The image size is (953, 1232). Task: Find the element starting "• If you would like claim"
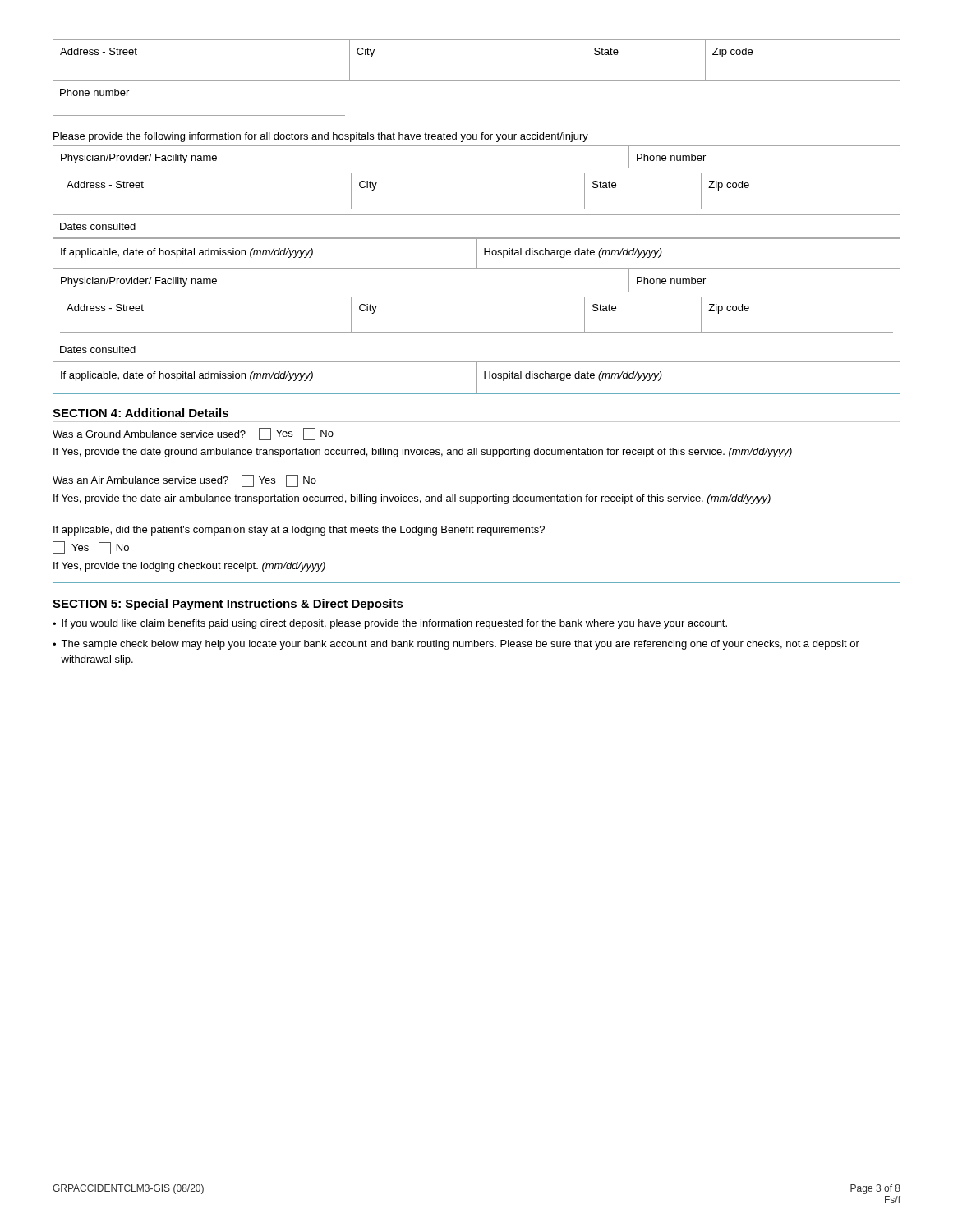click(390, 624)
